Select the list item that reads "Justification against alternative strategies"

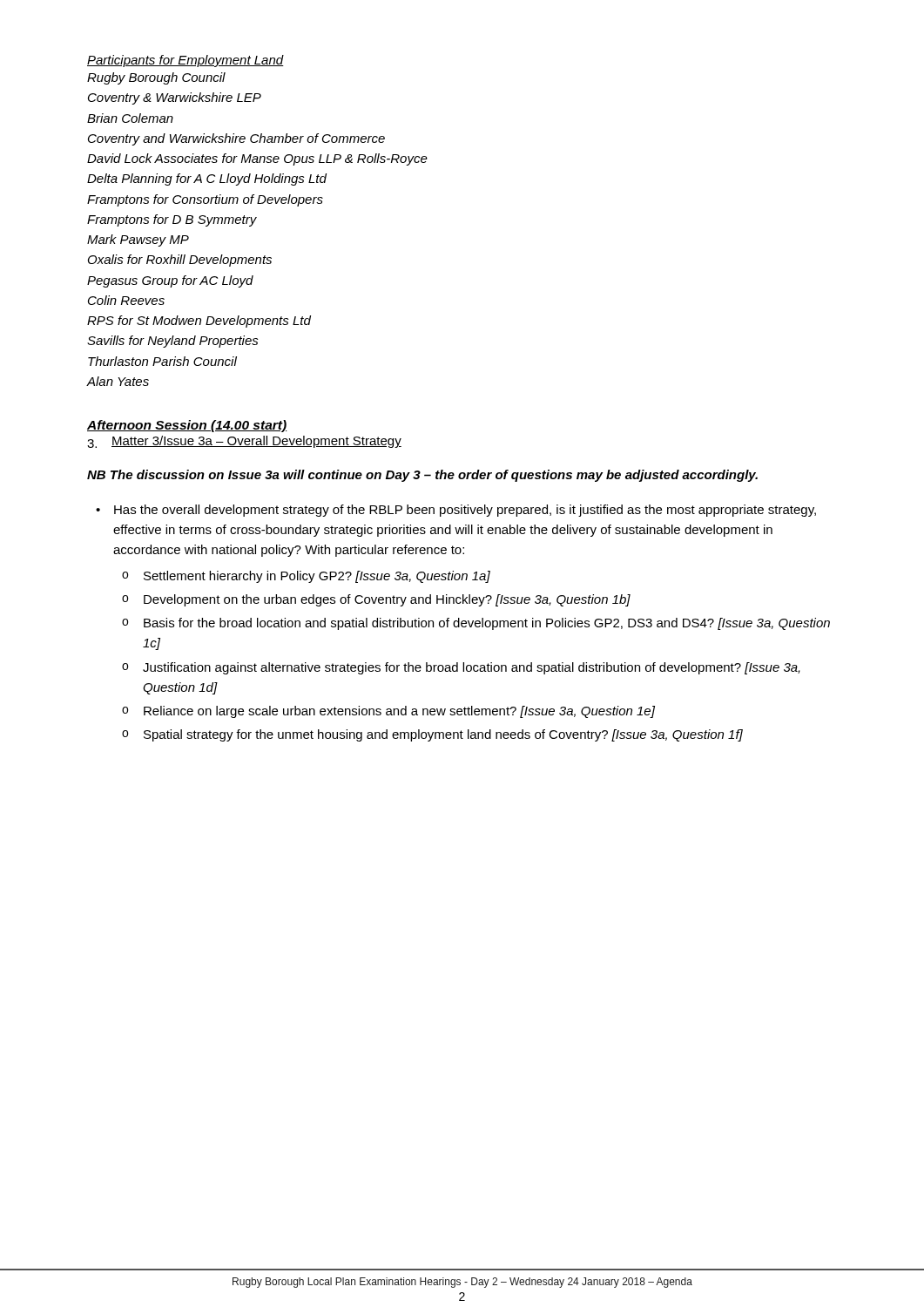pyautogui.click(x=472, y=677)
